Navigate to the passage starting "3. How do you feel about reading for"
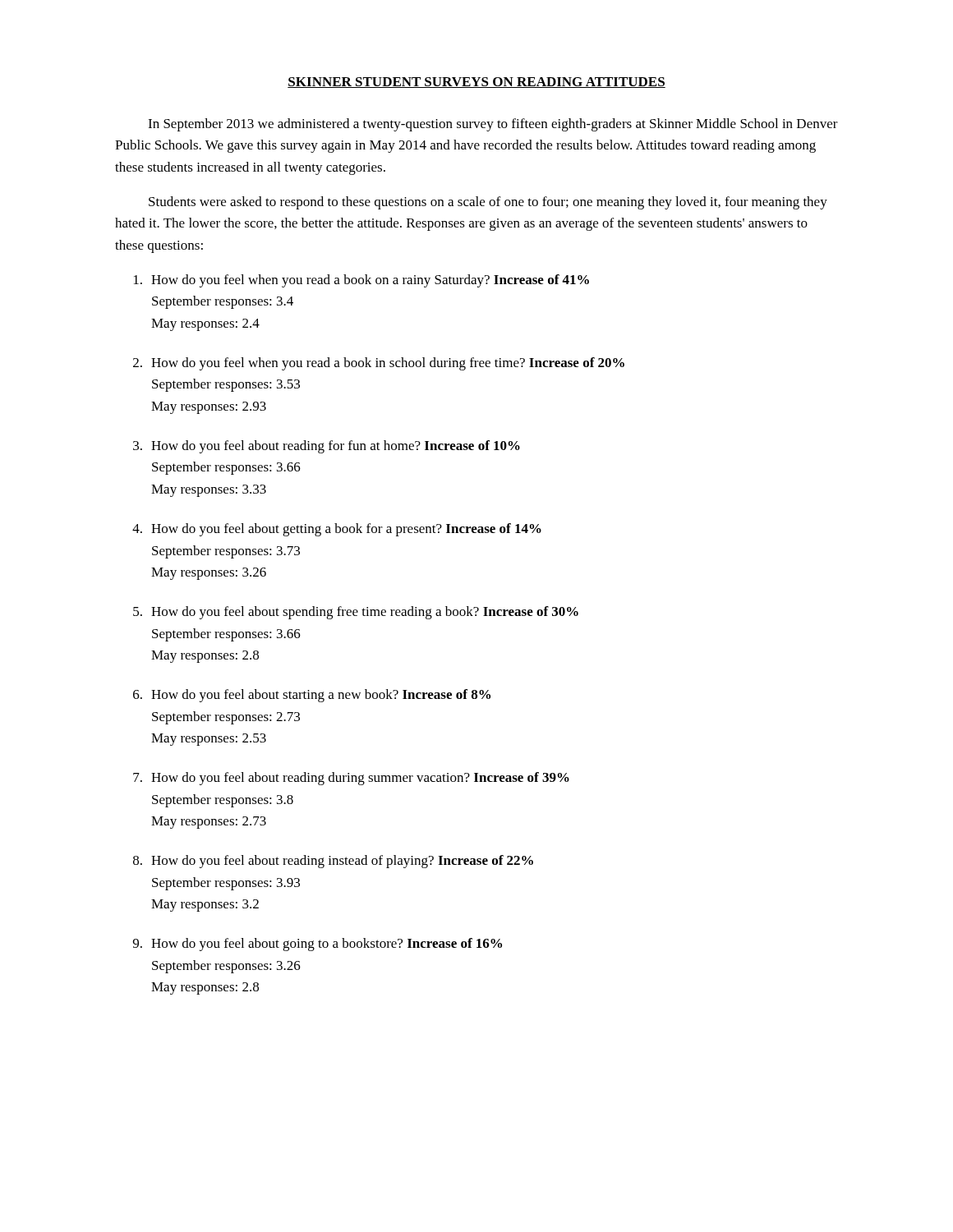This screenshot has height=1232, width=953. point(327,447)
